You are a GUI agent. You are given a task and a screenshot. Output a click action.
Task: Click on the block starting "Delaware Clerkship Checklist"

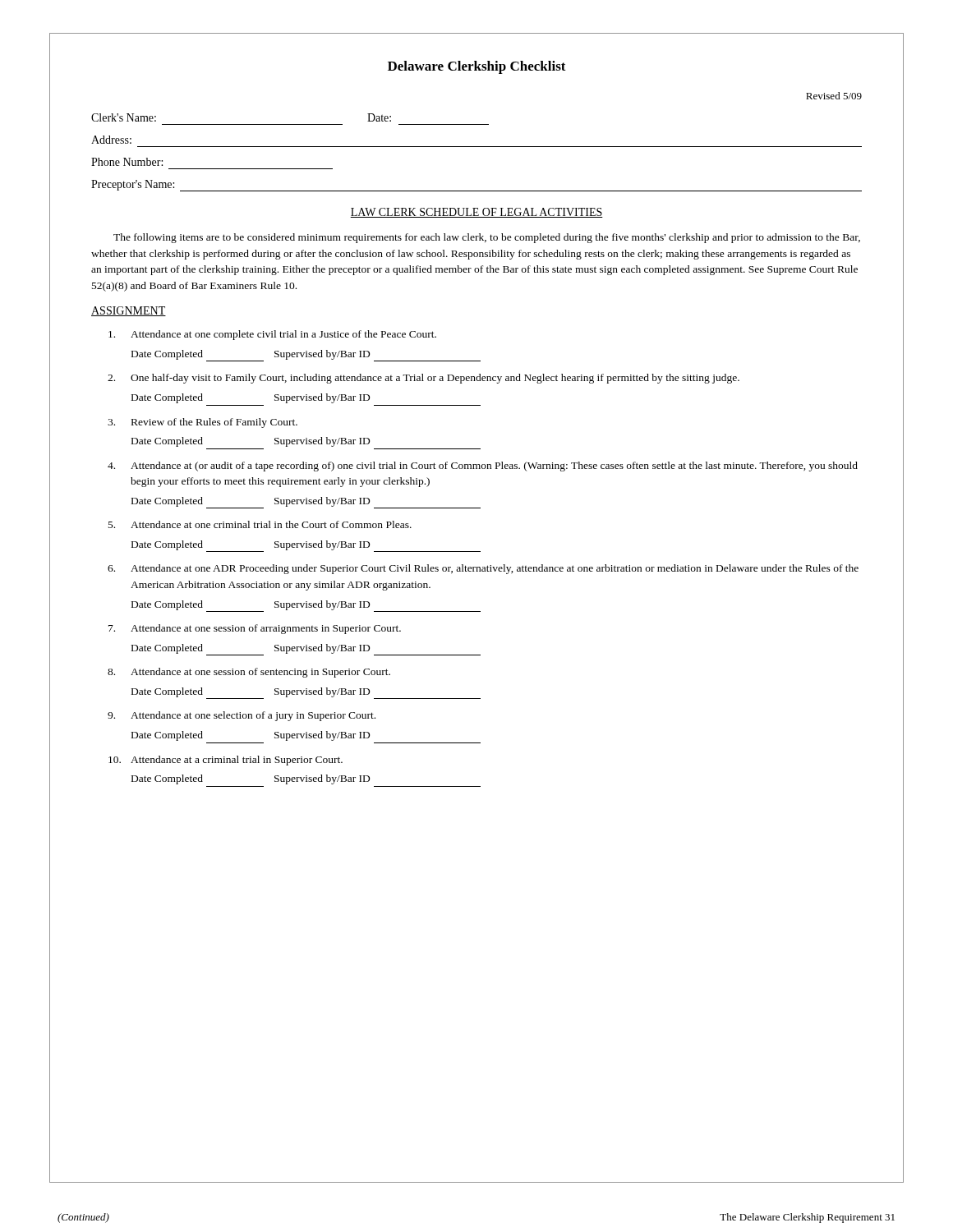(x=476, y=66)
